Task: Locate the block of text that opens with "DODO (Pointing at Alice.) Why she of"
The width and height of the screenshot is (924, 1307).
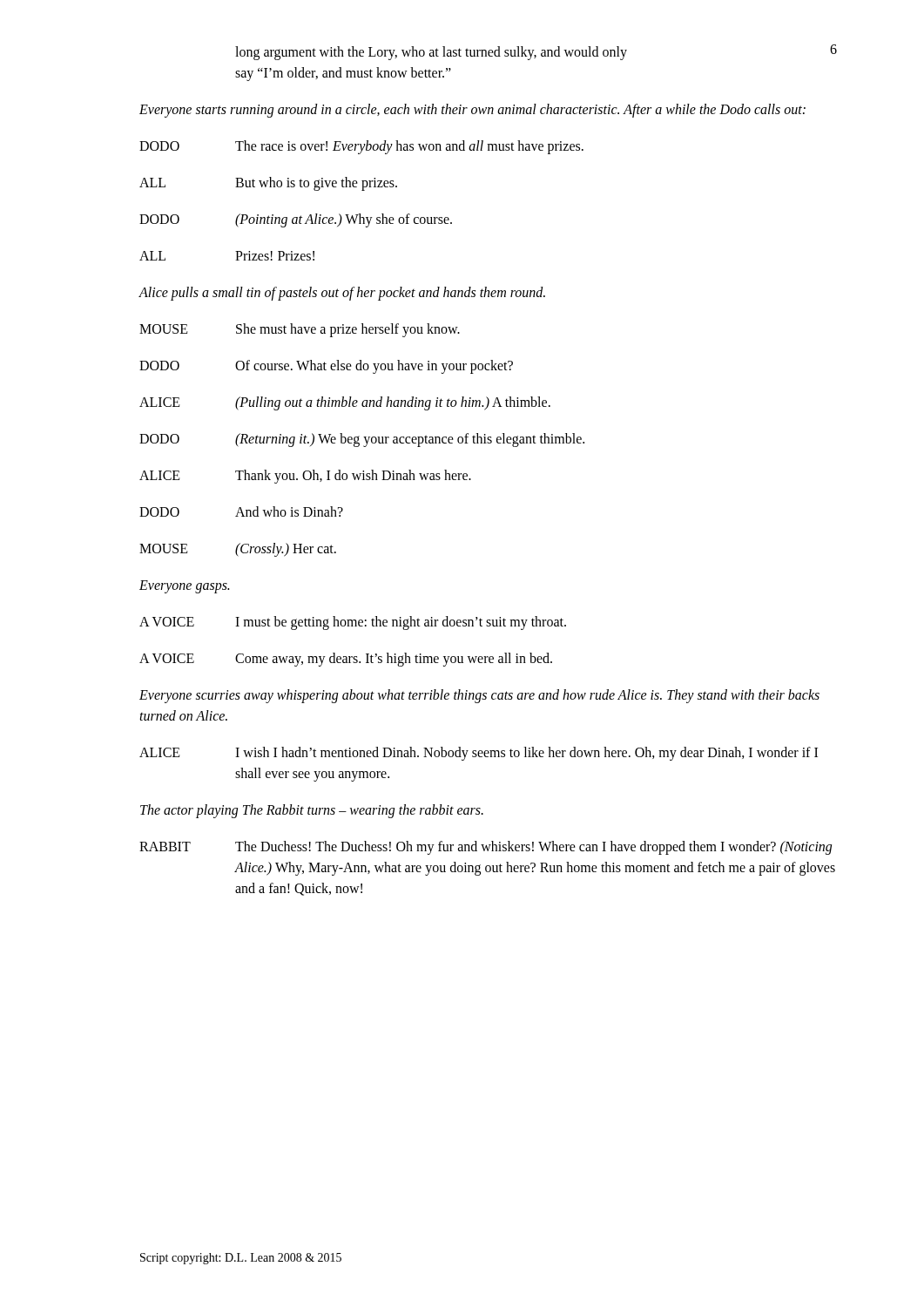Action: (x=296, y=220)
